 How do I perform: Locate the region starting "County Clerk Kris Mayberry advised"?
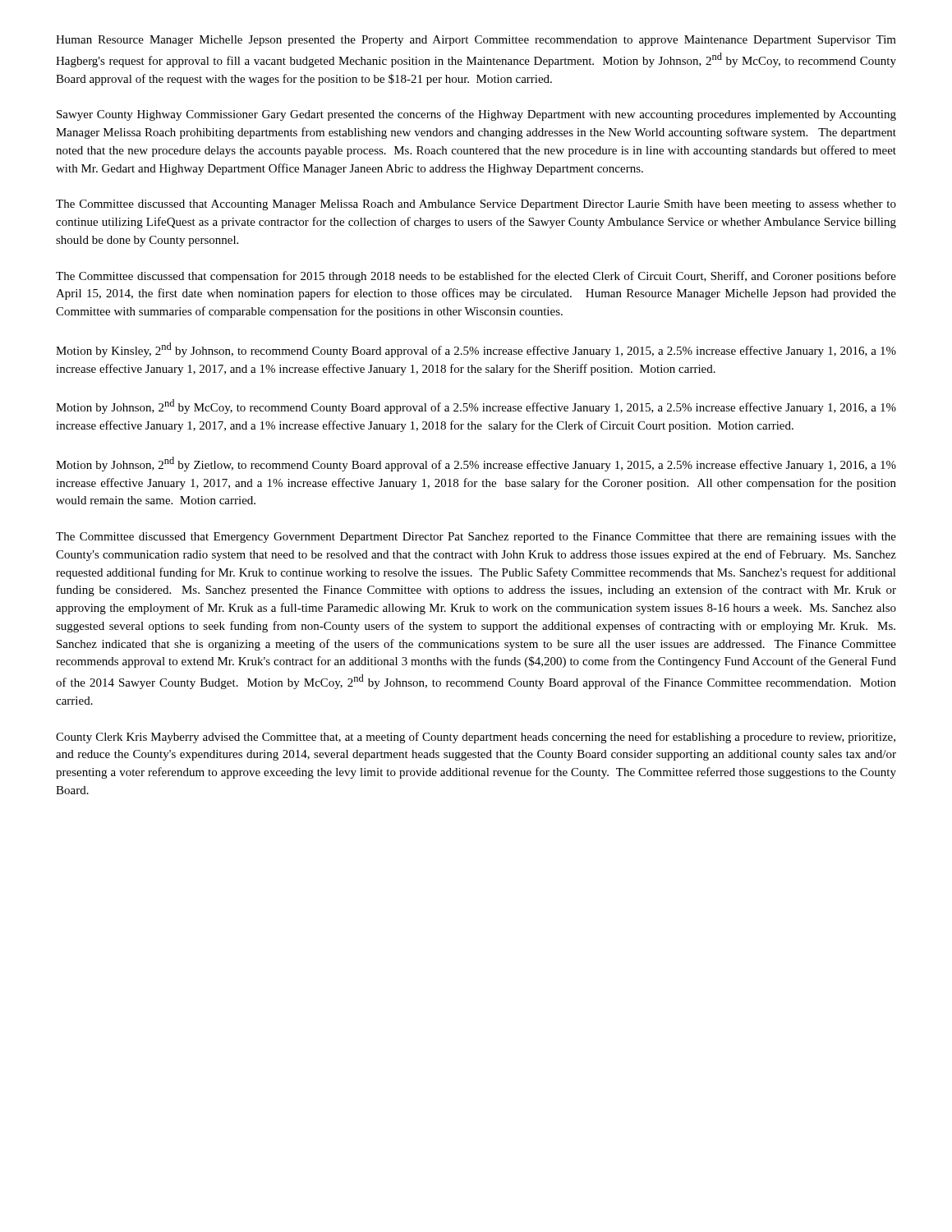(476, 763)
